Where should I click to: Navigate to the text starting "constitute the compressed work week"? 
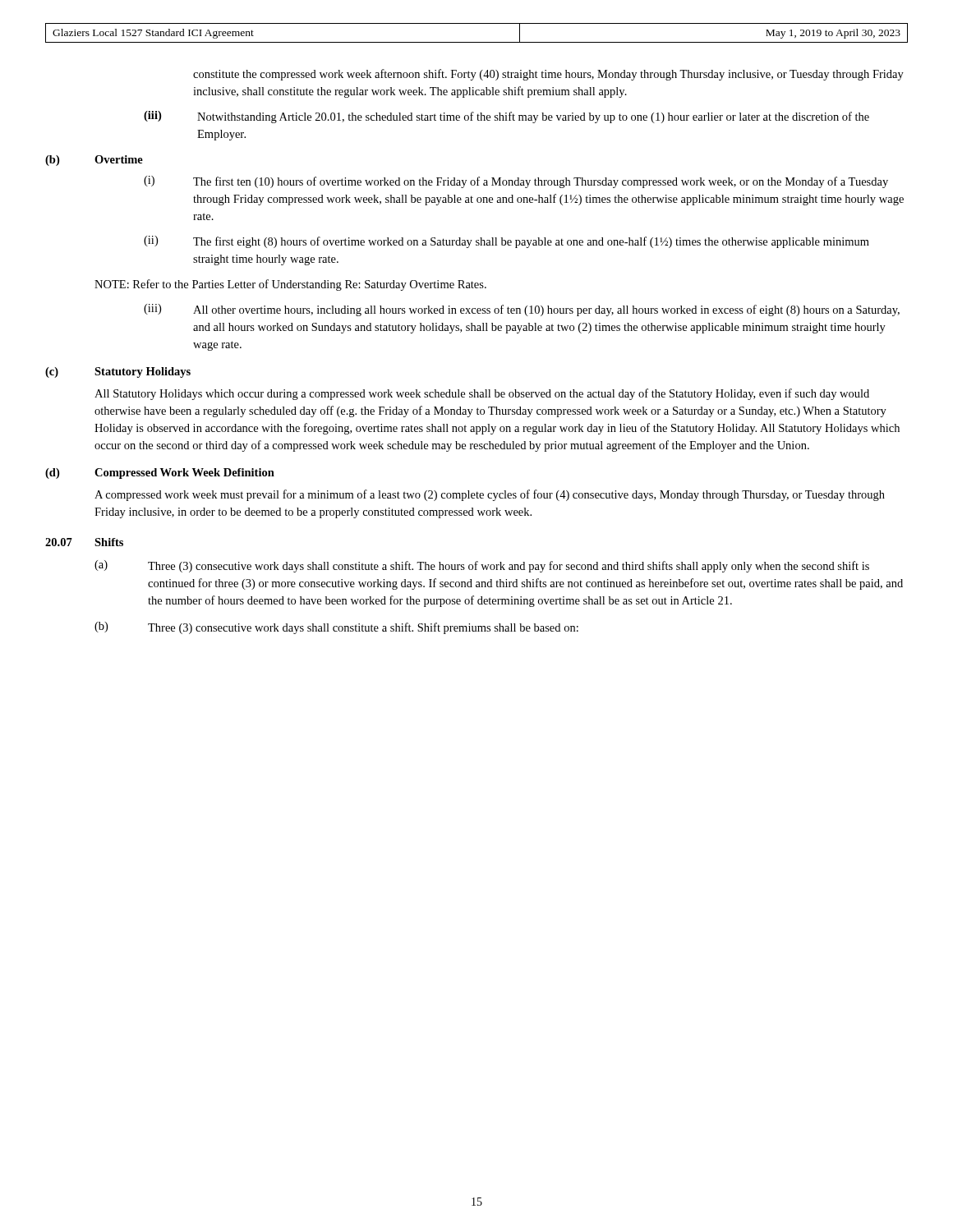tap(548, 83)
